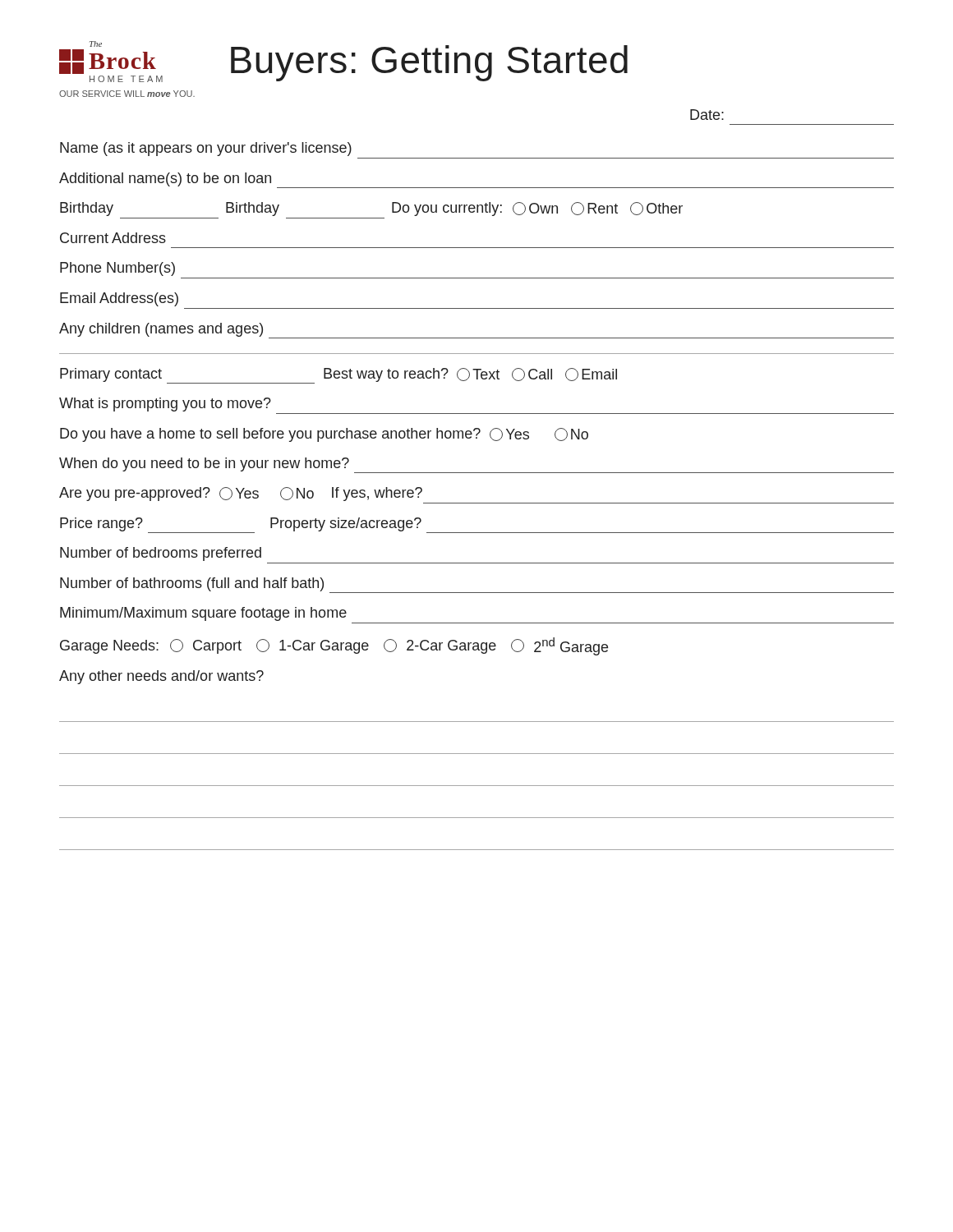This screenshot has height=1232, width=953.
Task: Point to the text block starting "Number of bathrooms"
Action: coord(476,584)
